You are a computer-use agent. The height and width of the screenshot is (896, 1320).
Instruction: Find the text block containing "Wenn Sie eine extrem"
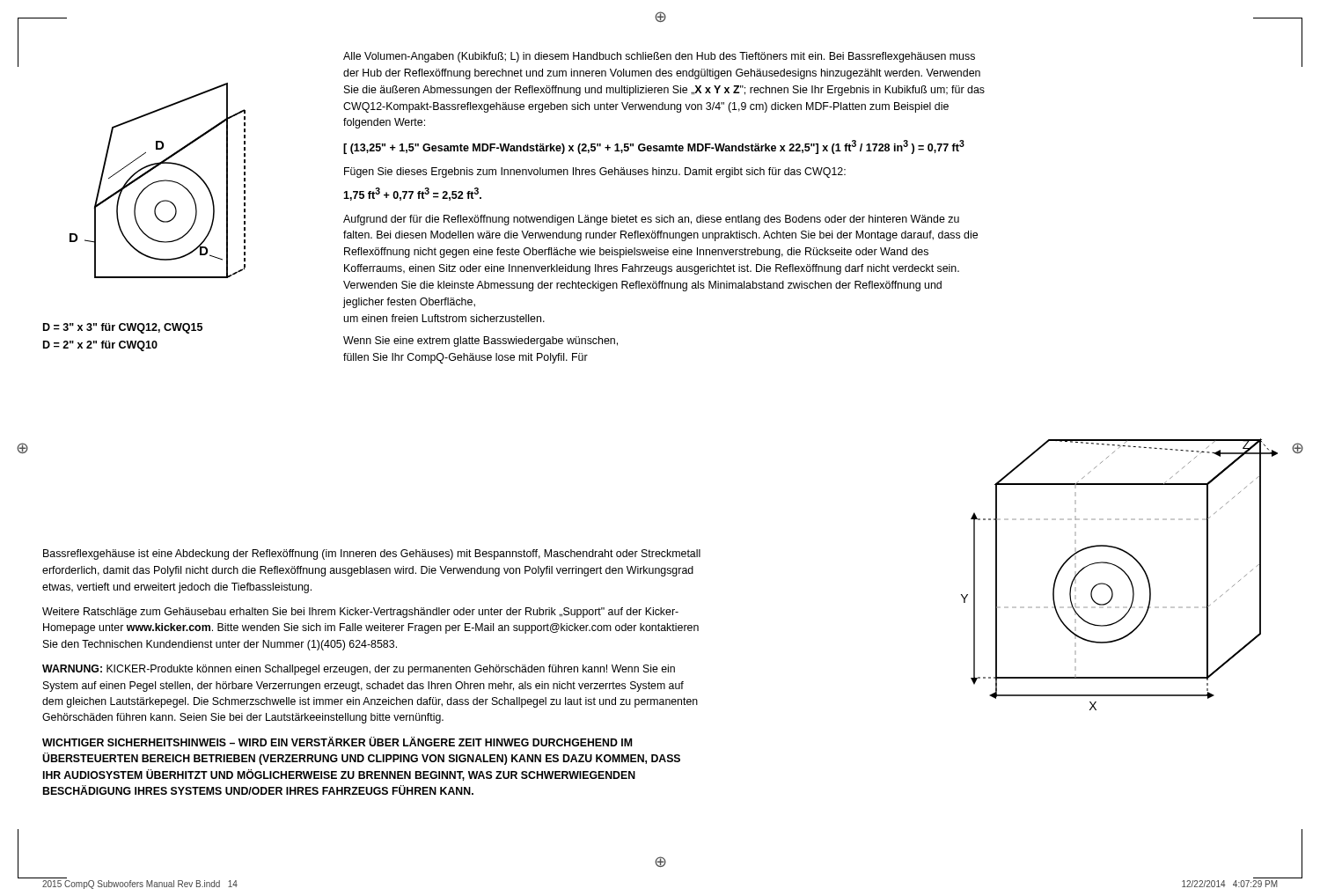481,349
